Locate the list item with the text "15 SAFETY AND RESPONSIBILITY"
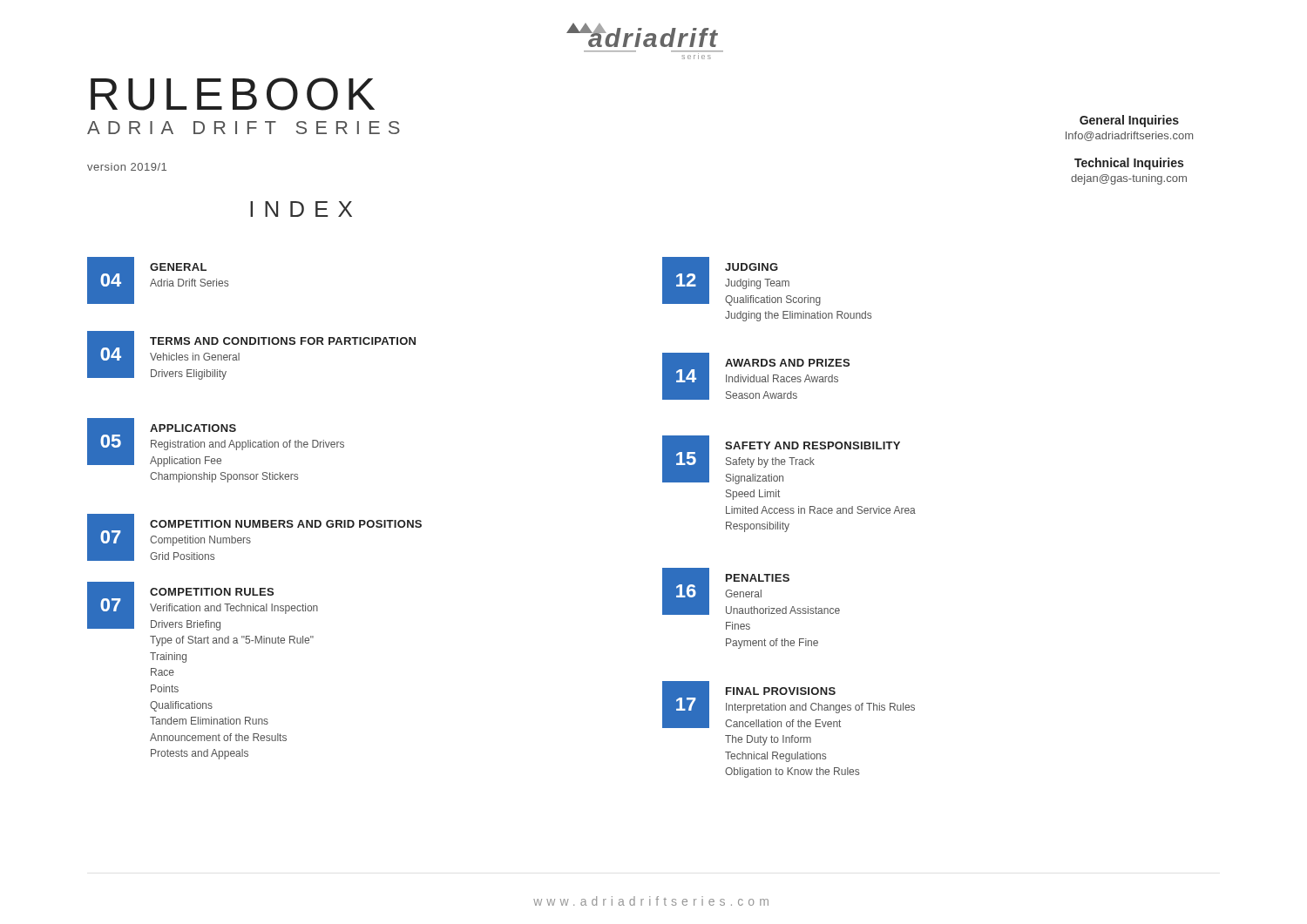This screenshot has height=924, width=1307. 789,485
